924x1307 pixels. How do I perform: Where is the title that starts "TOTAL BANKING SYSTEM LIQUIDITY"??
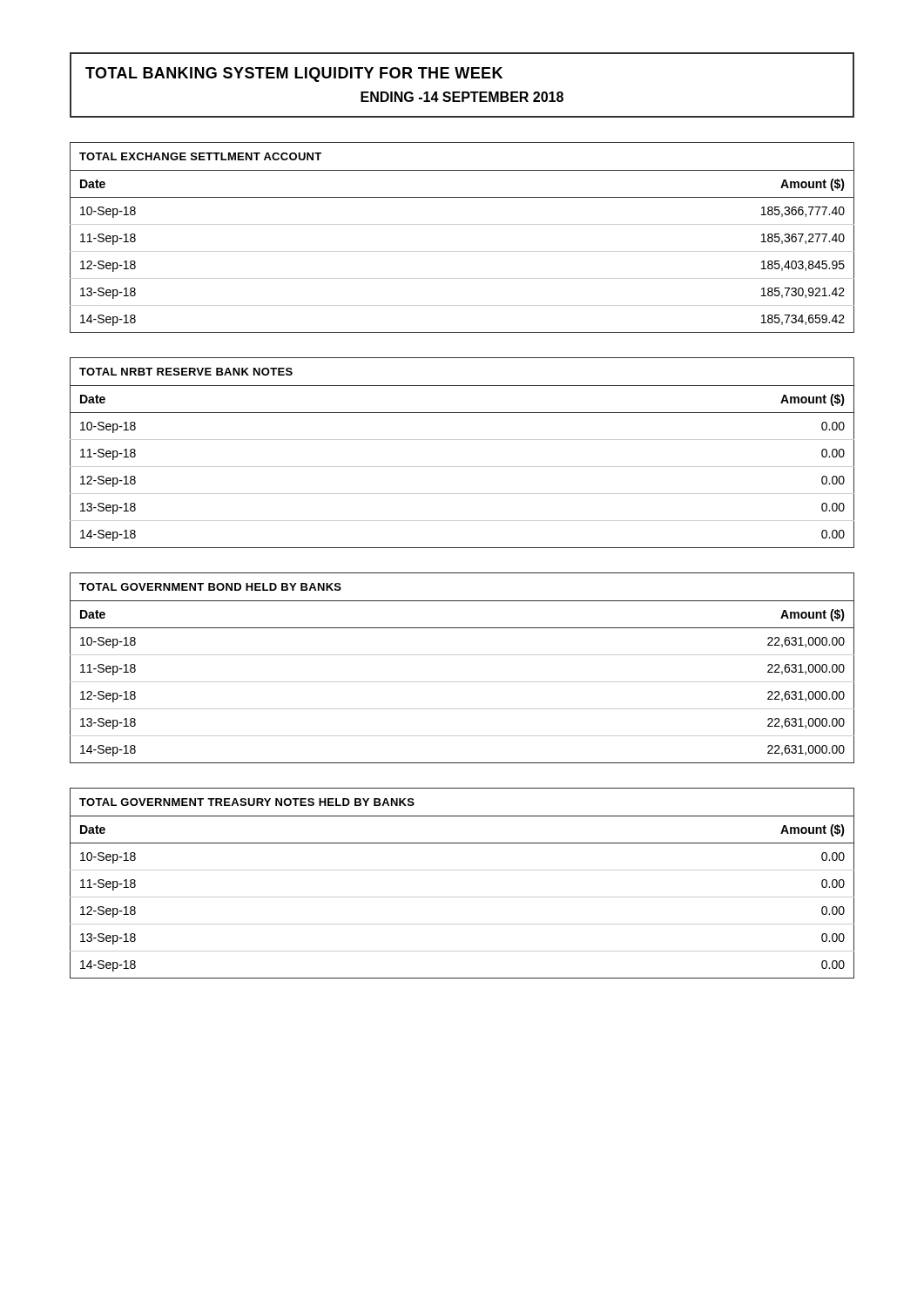coord(462,85)
